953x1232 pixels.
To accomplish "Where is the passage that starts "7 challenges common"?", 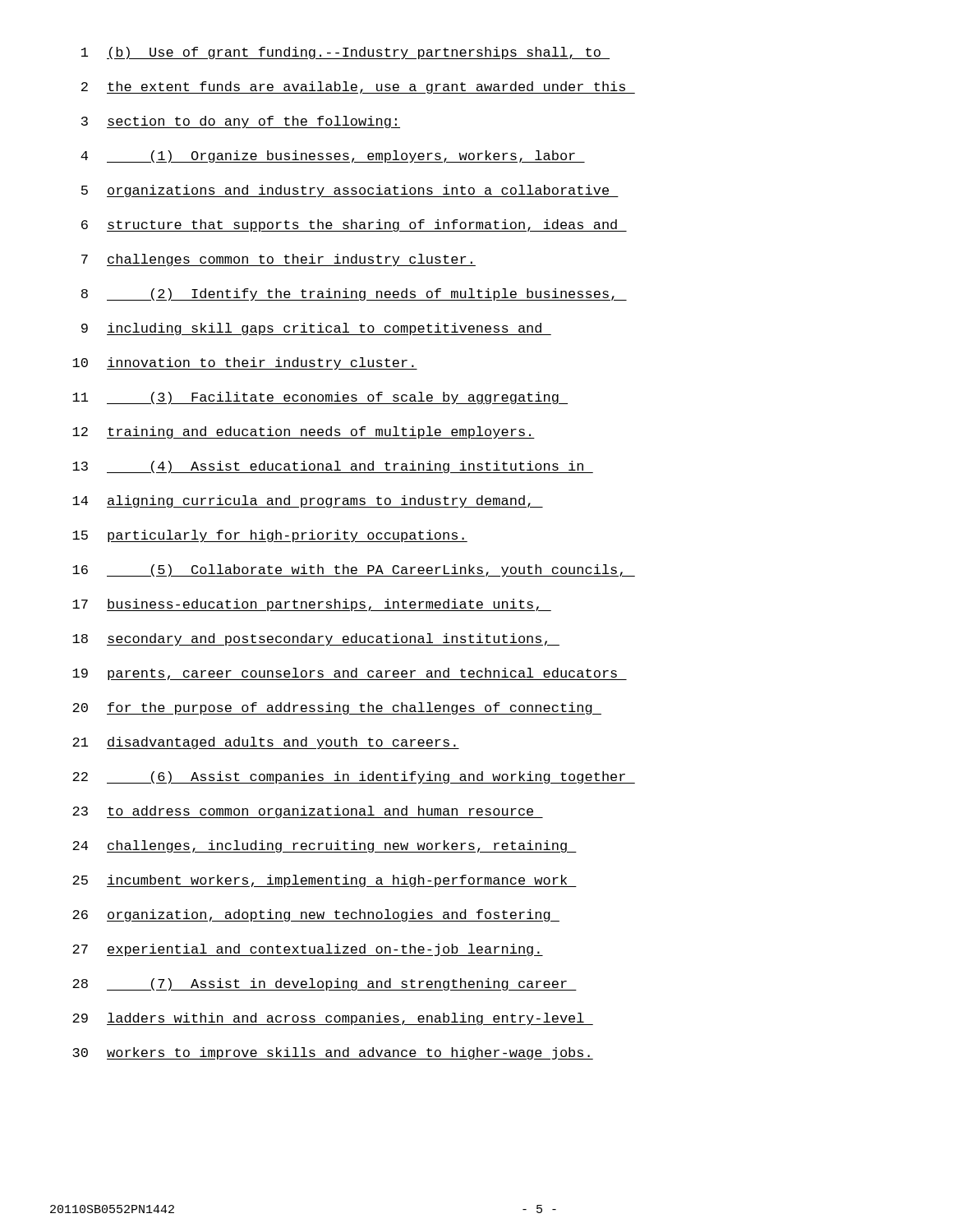I will [x=476, y=261].
